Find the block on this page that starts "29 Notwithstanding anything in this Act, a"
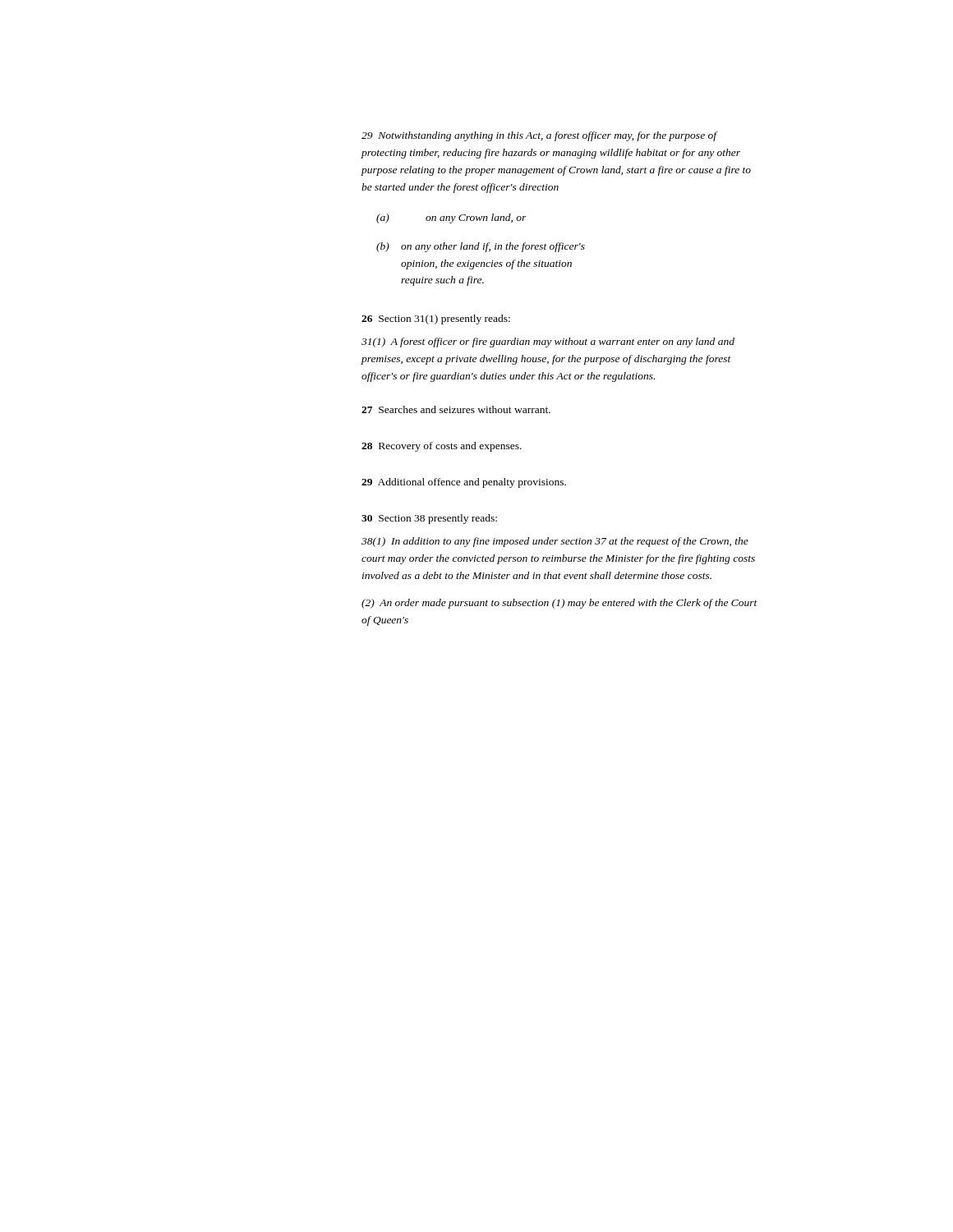This screenshot has width=953, height=1232. click(x=556, y=161)
